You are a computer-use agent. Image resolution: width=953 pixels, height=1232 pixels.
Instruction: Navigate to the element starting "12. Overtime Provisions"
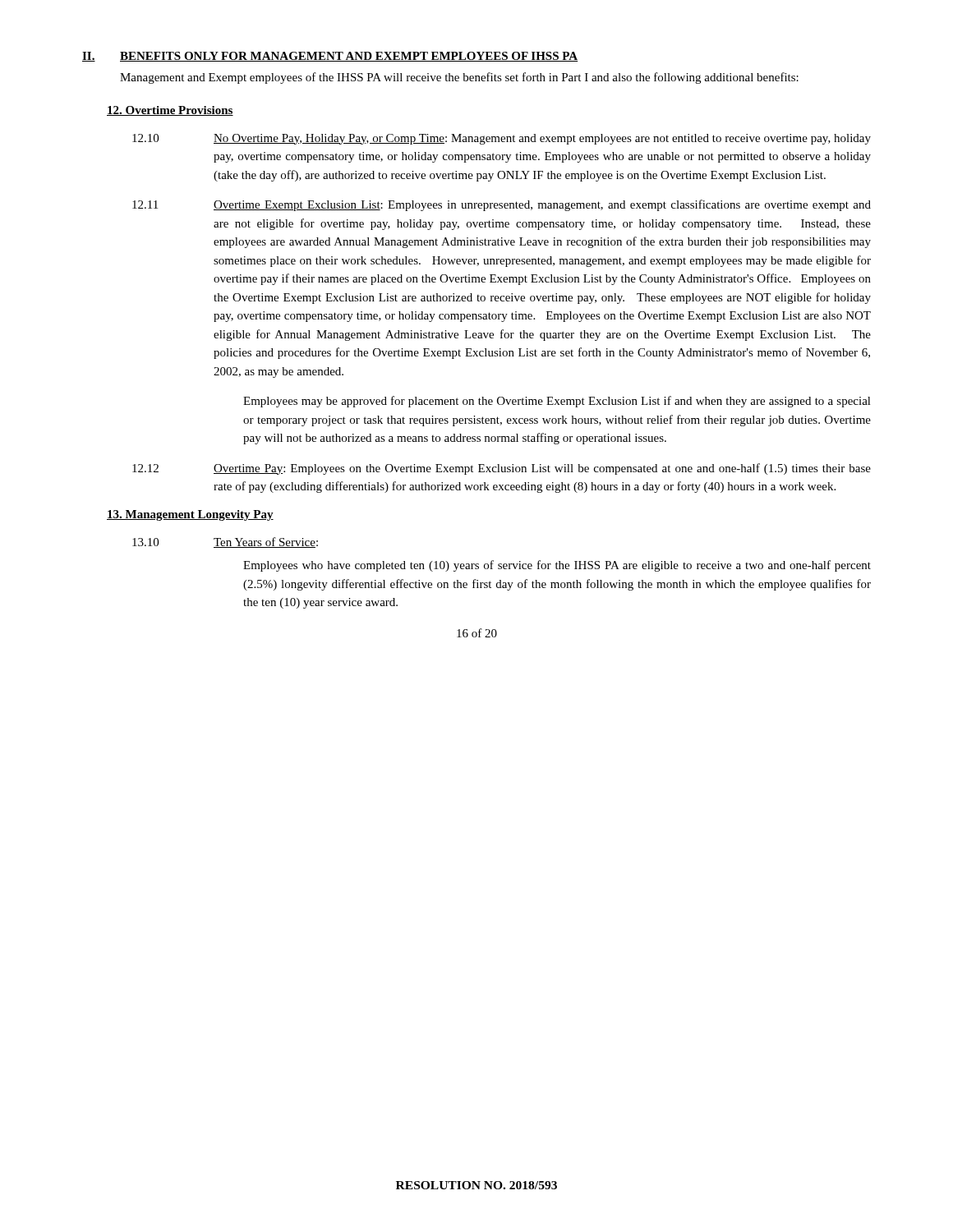(170, 110)
